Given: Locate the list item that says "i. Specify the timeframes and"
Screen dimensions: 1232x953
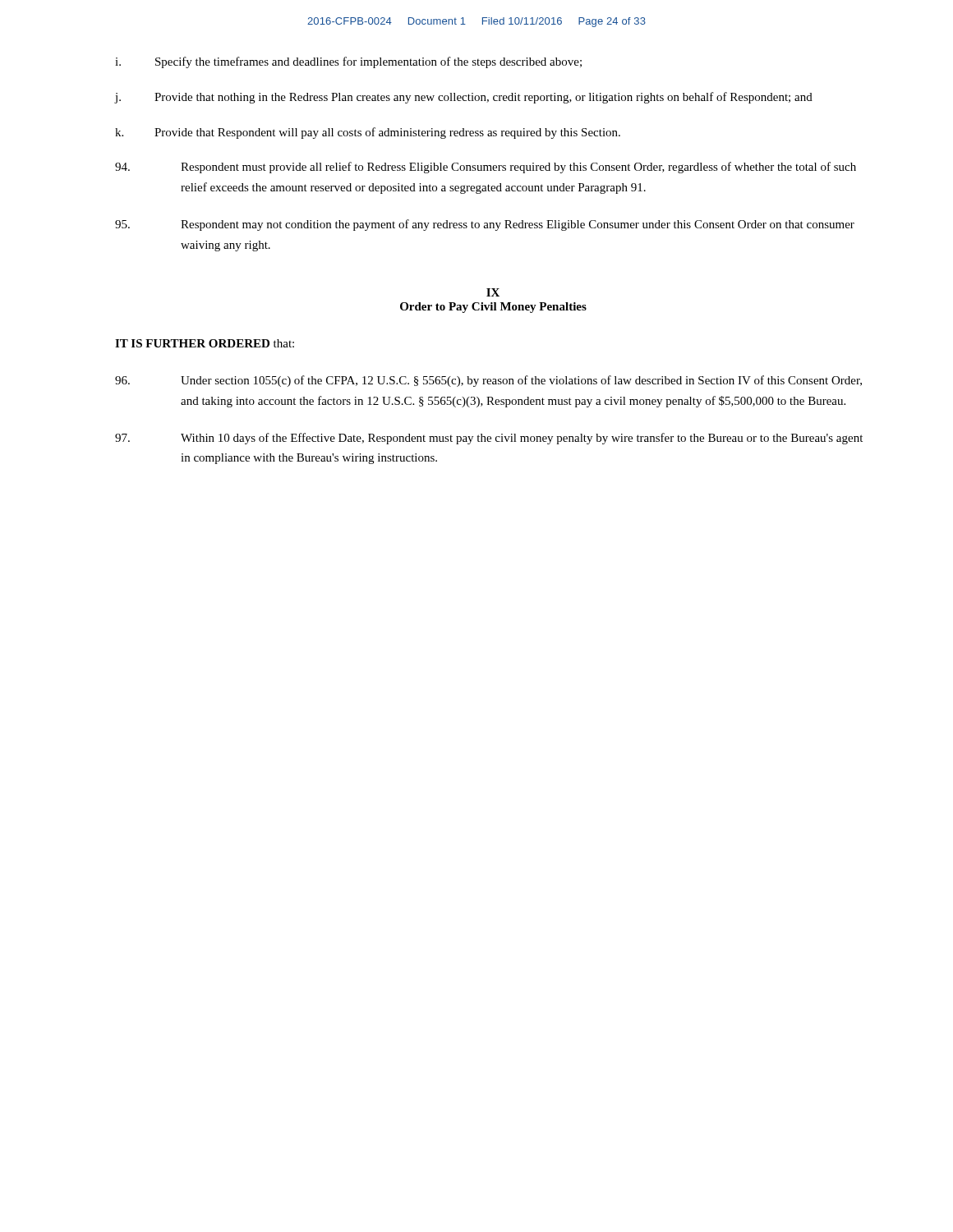Looking at the screenshot, I should click(493, 62).
